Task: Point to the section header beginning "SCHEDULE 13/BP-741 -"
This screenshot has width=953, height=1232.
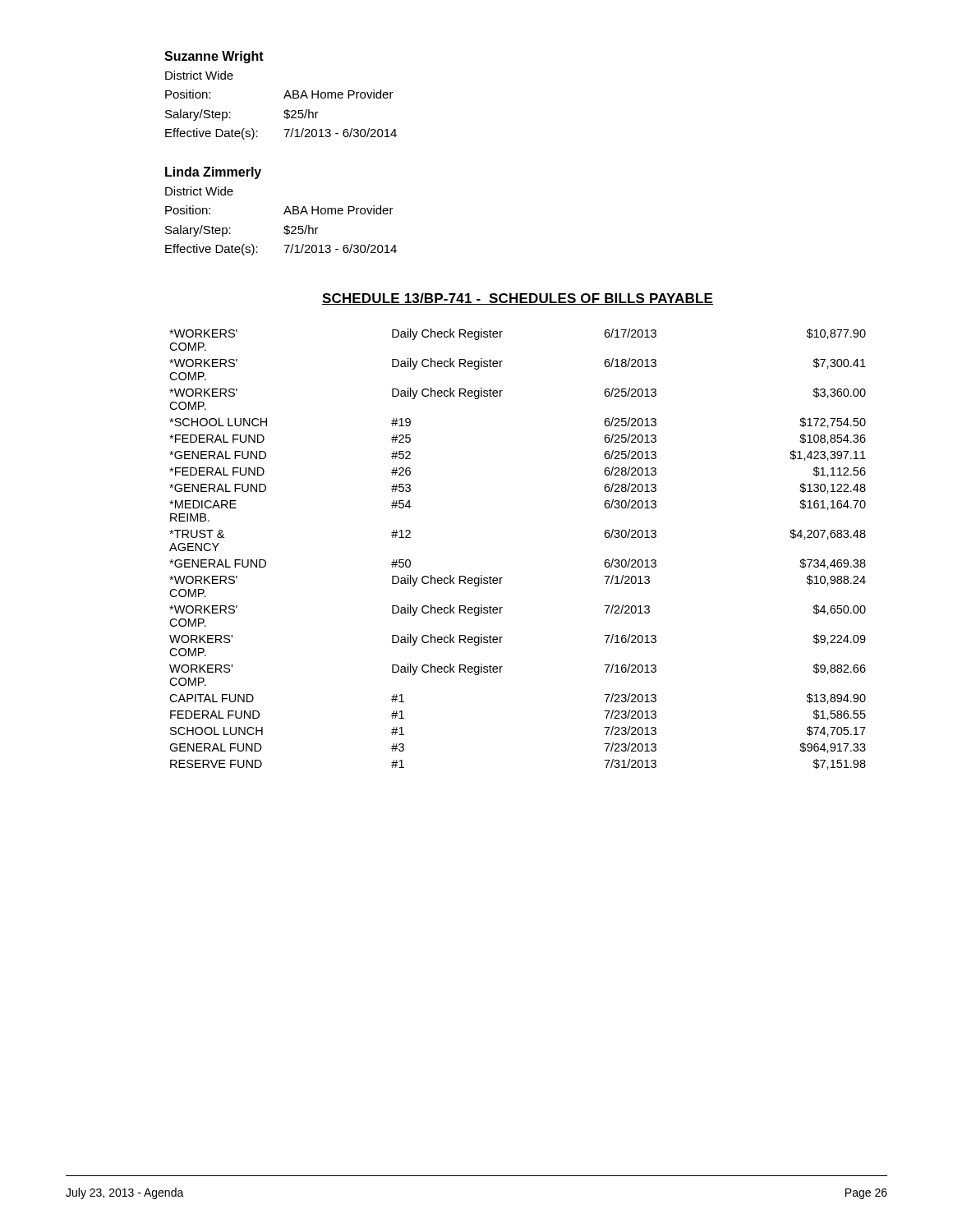Action: click(518, 299)
